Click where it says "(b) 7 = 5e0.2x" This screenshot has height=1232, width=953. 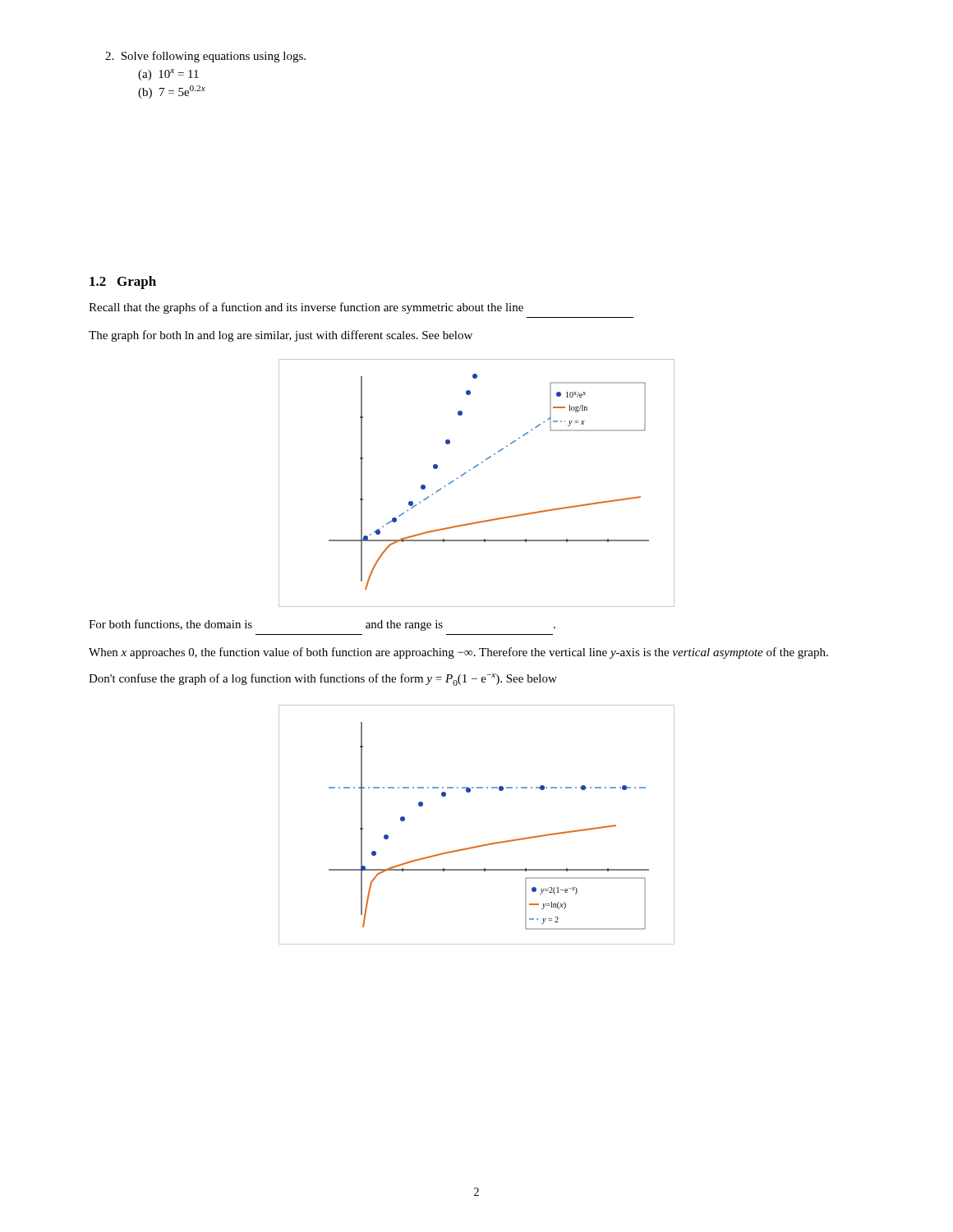click(x=172, y=91)
